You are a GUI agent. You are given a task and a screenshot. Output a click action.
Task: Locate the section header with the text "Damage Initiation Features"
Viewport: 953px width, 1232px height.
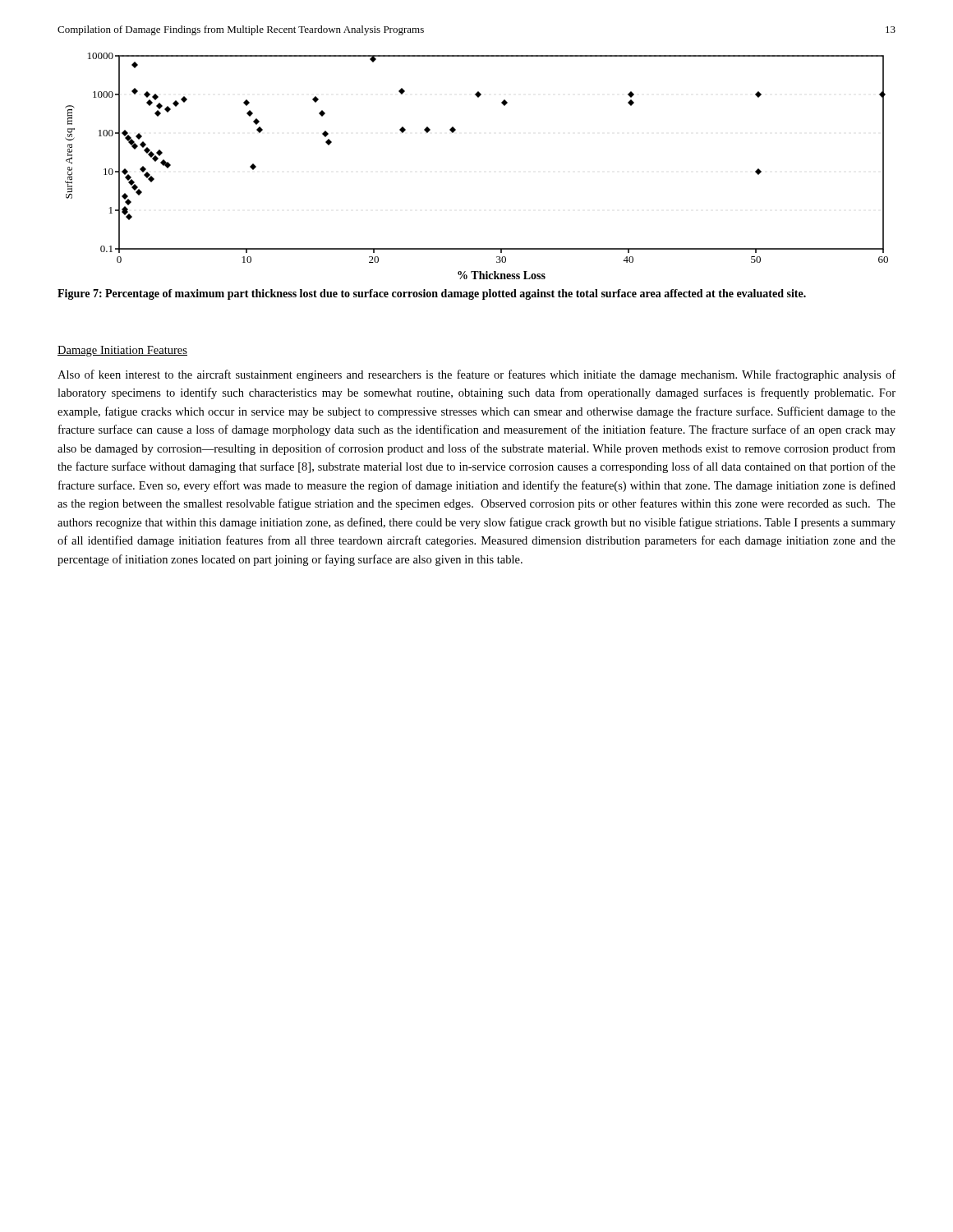pyautogui.click(x=122, y=350)
